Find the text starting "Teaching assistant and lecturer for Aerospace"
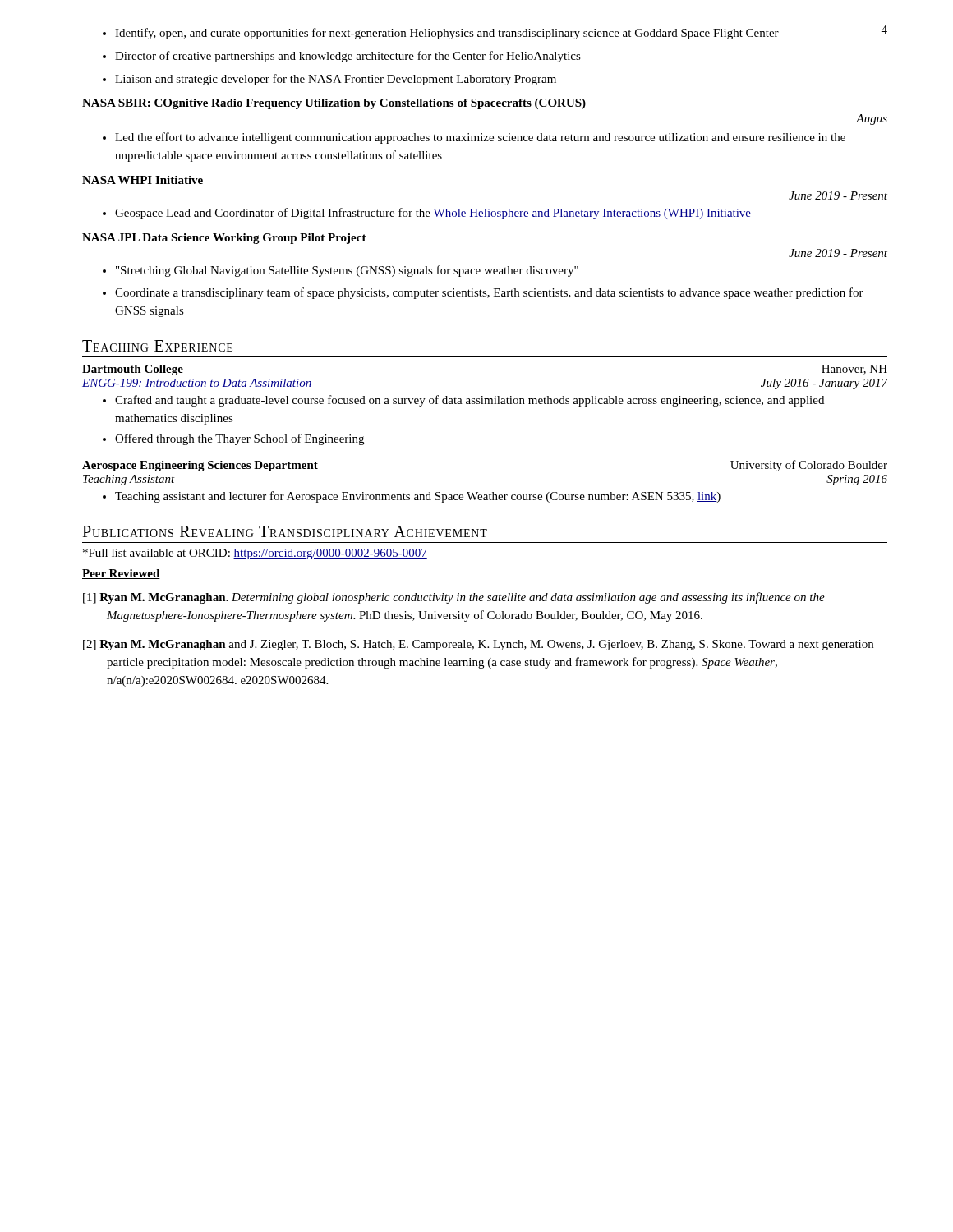953x1232 pixels. pyautogui.click(x=492, y=497)
